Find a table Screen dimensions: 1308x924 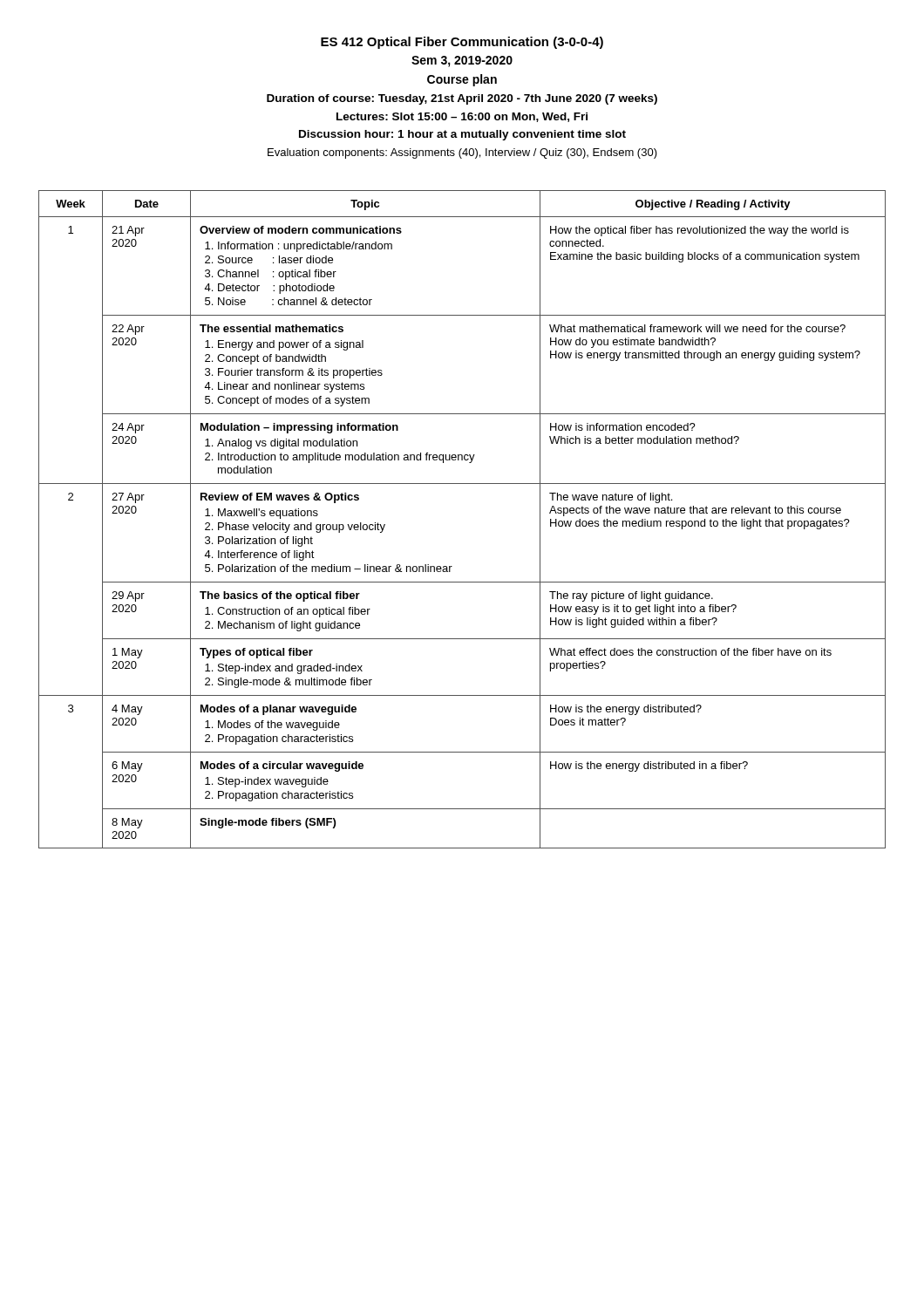[x=462, y=519]
